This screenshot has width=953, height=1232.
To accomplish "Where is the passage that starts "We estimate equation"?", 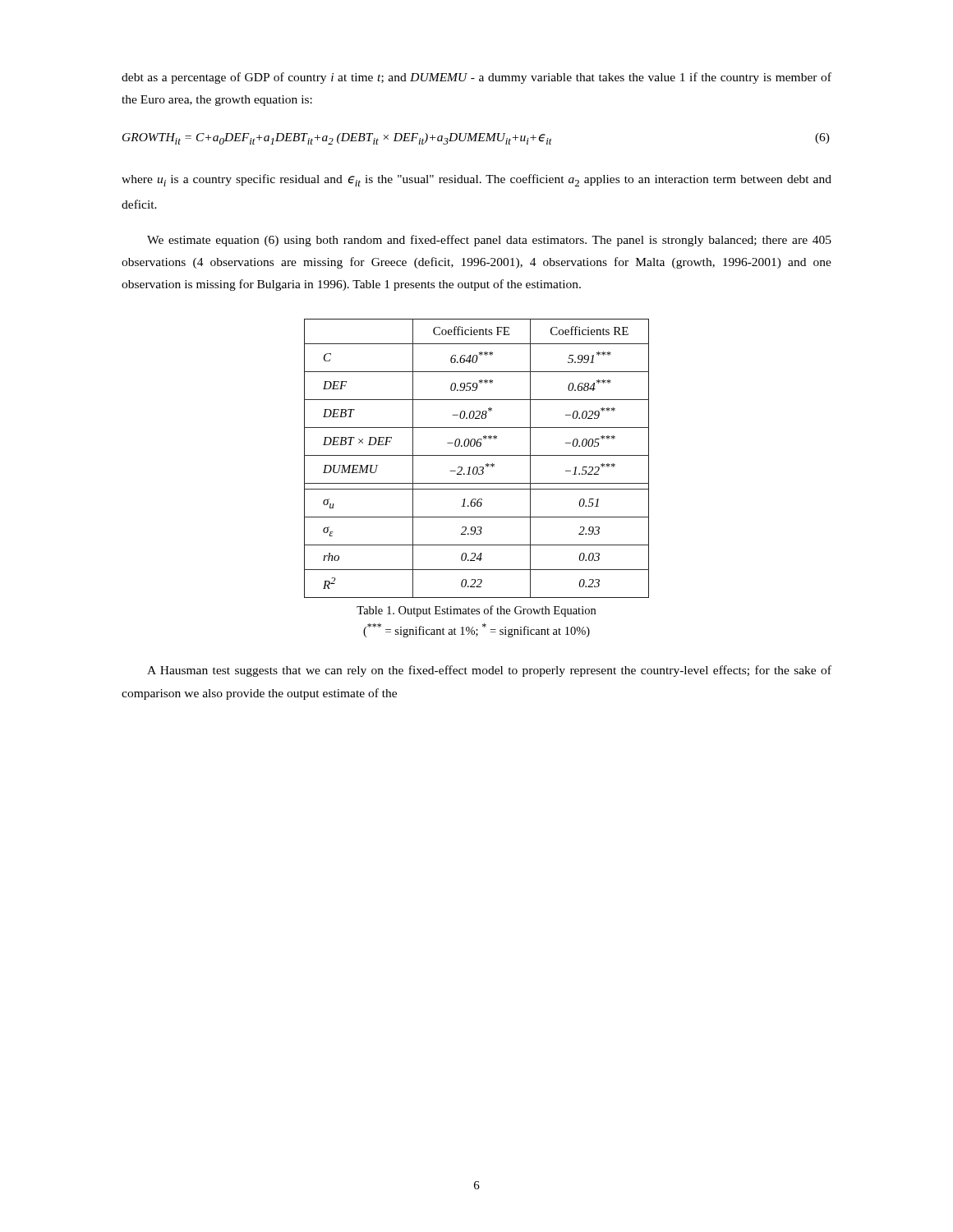I will tap(476, 262).
